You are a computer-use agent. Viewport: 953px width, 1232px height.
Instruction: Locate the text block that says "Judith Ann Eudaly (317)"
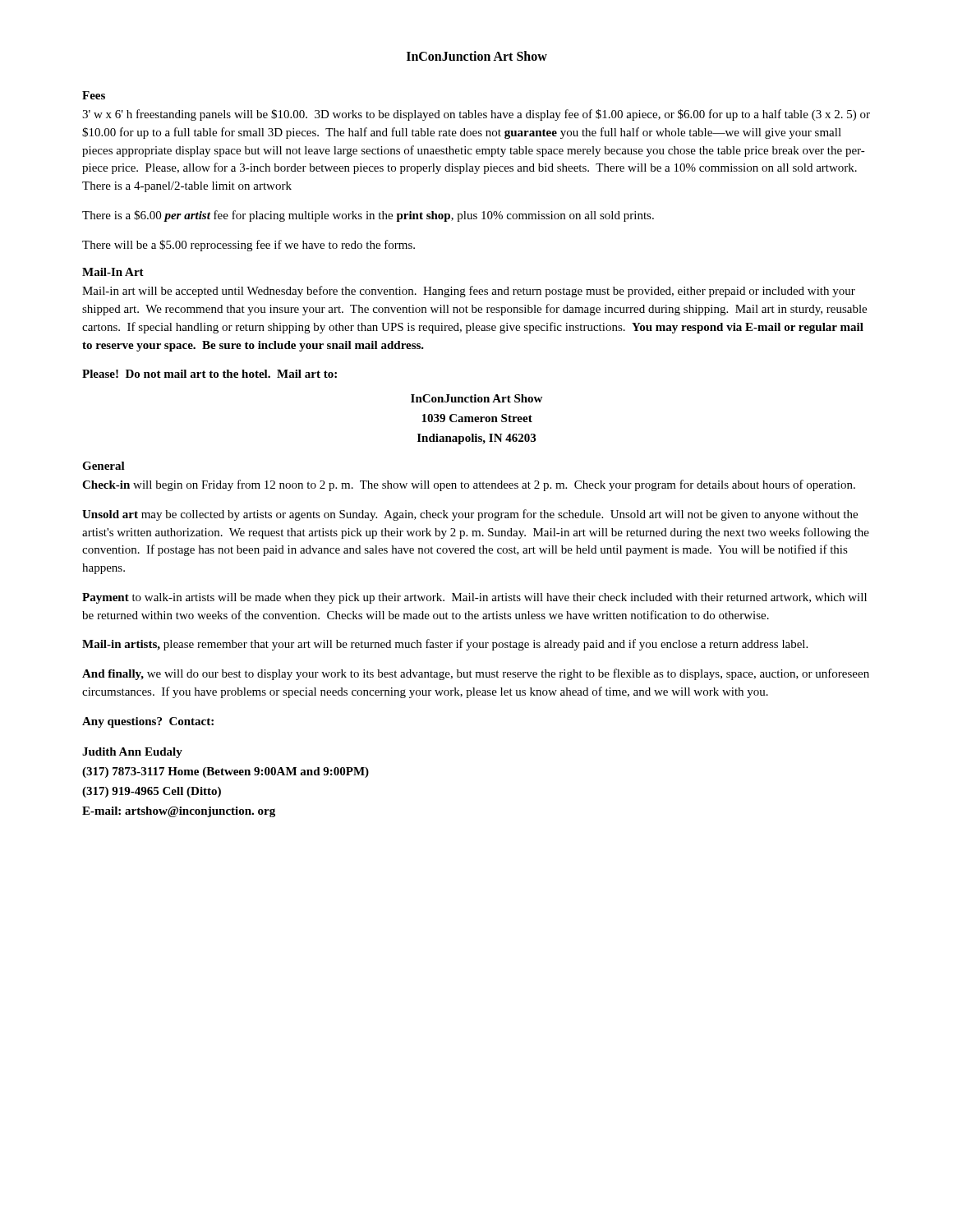[x=132, y=753]
